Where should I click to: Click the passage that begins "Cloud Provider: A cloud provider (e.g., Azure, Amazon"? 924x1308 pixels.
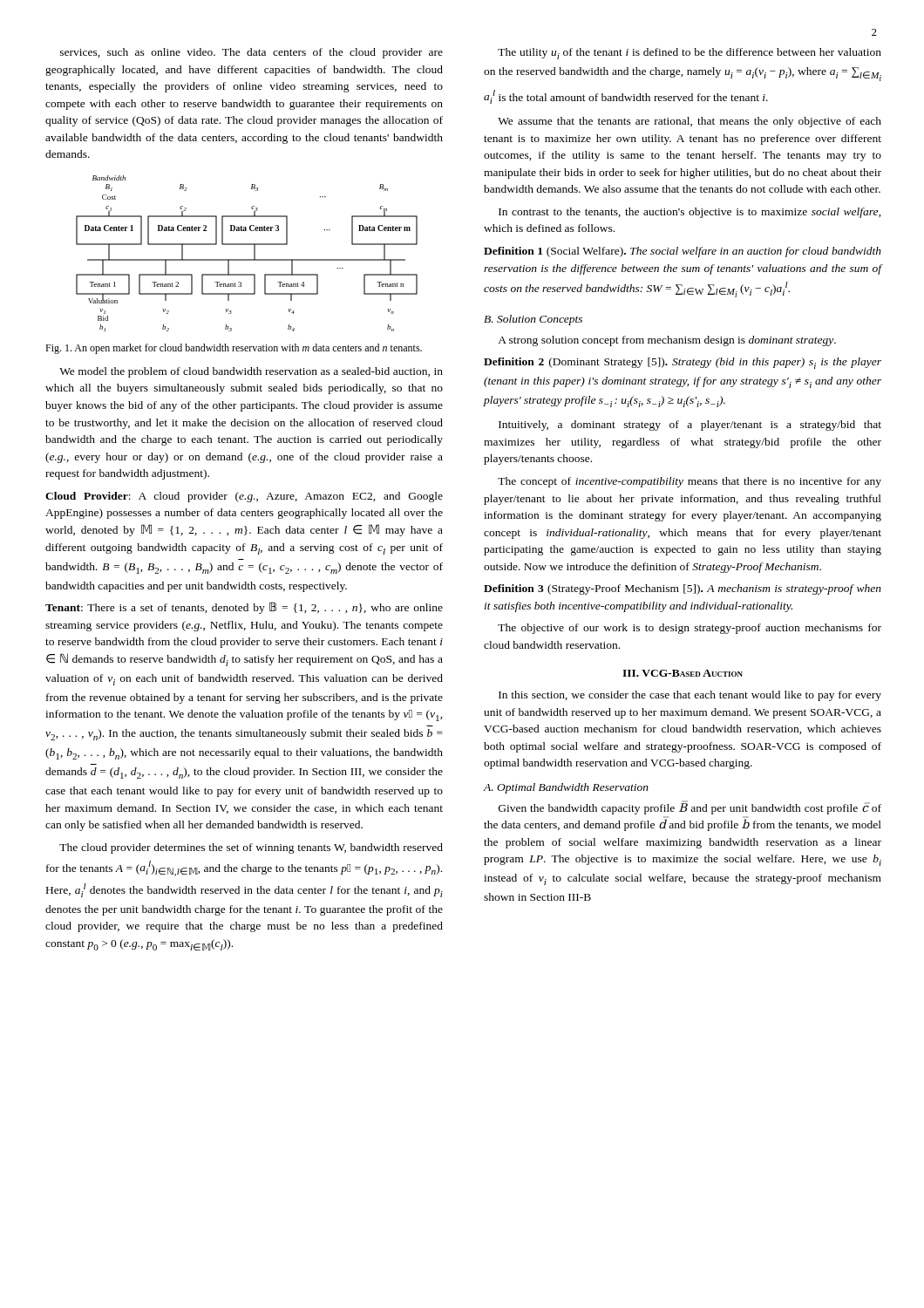coord(244,541)
